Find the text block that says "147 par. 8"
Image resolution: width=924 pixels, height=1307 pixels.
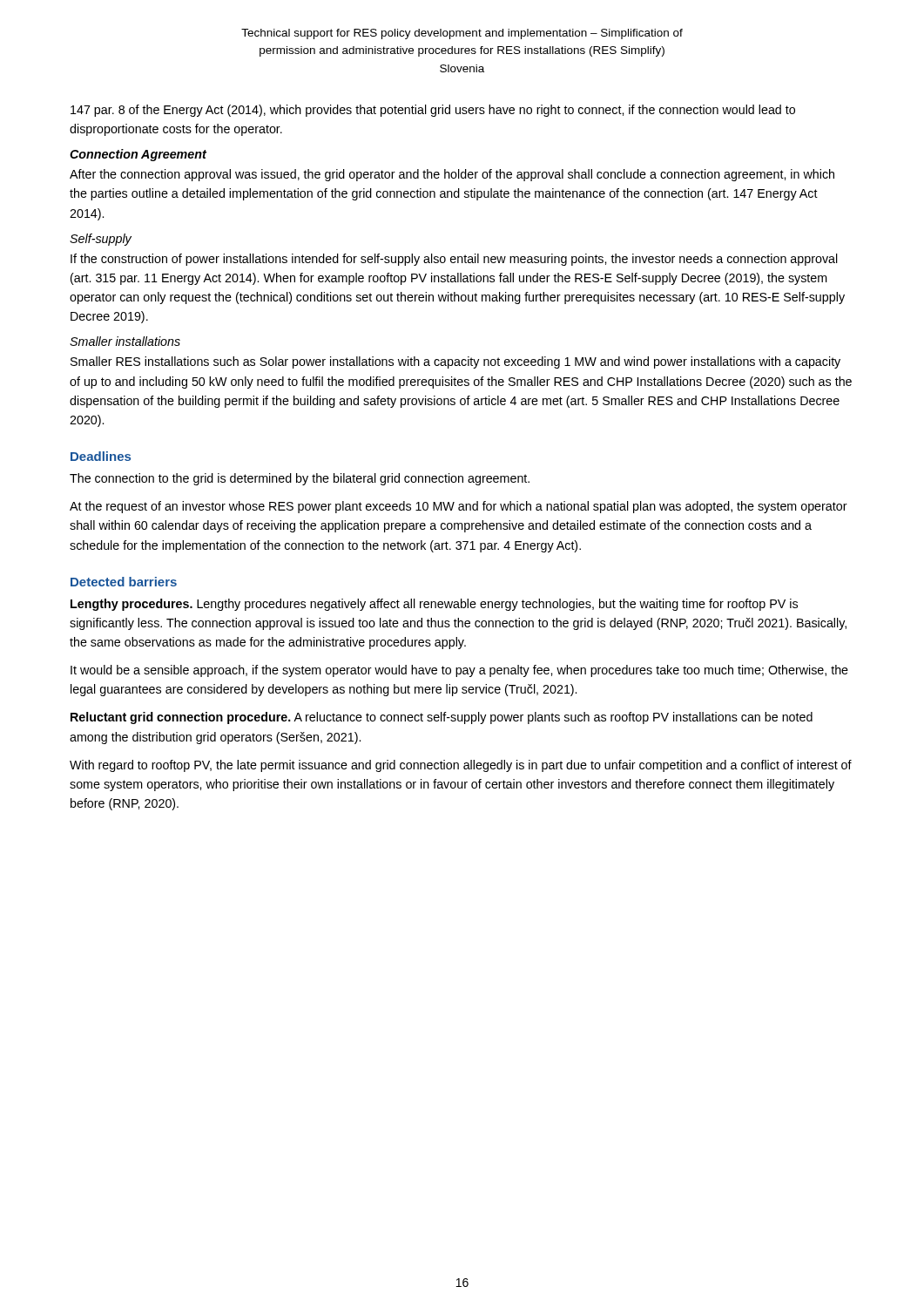pos(433,119)
